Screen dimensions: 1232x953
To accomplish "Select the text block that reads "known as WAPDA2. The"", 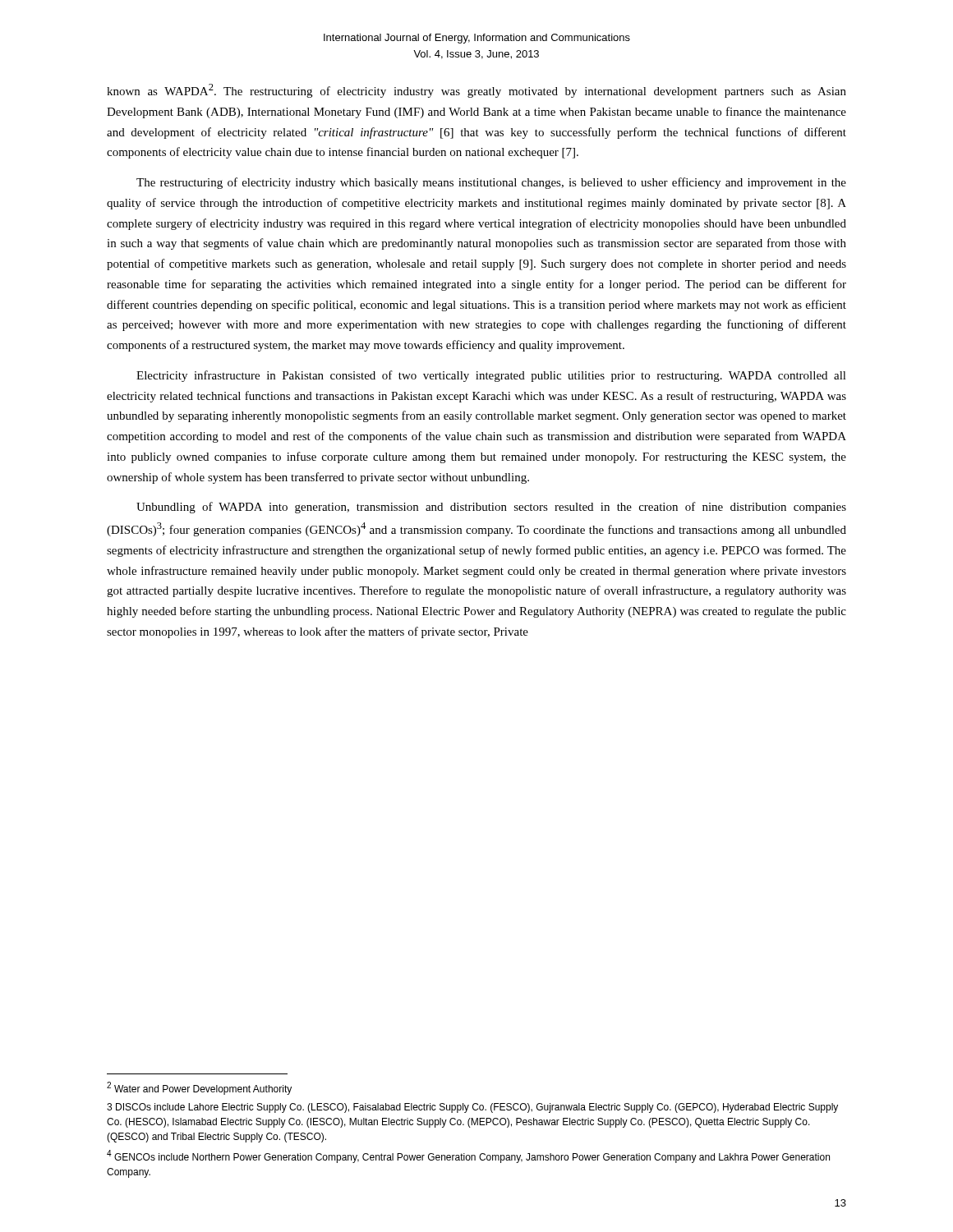I will tap(476, 360).
